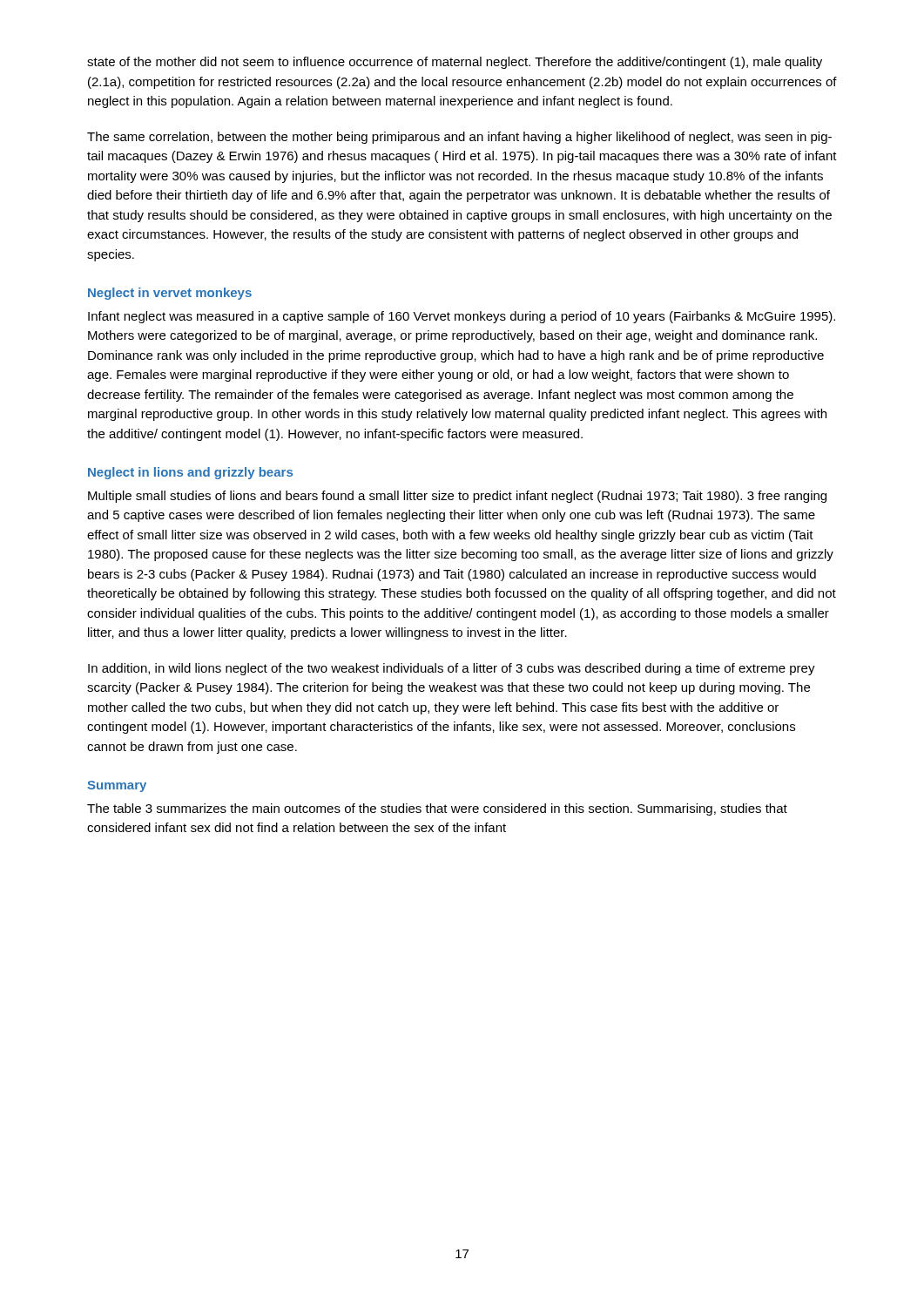Click on the text block that says "Infant neglect was measured in a captive"
This screenshot has width=924, height=1307.
(x=462, y=374)
